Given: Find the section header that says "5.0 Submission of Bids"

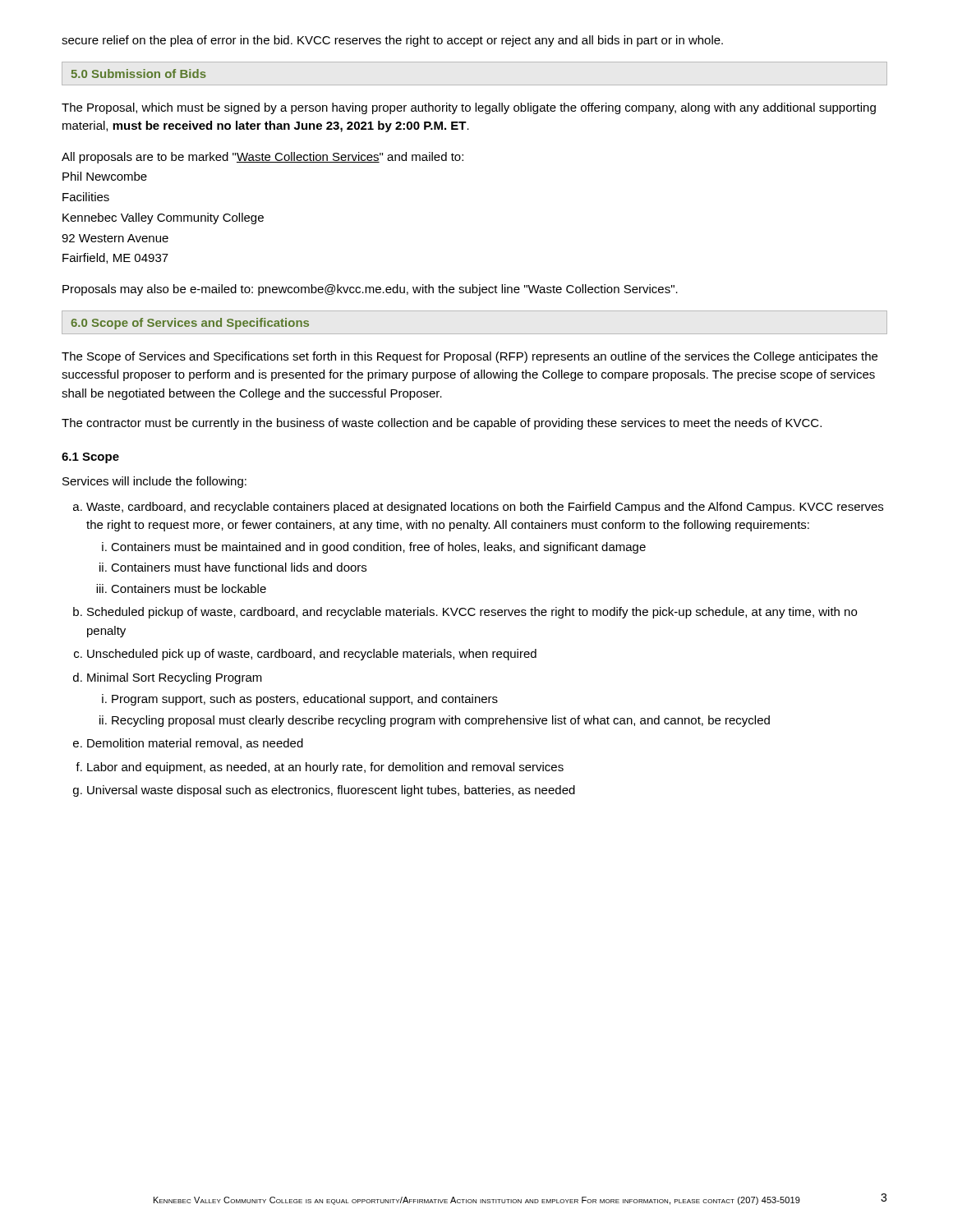Looking at the screenshot, I should coord(139,74).
